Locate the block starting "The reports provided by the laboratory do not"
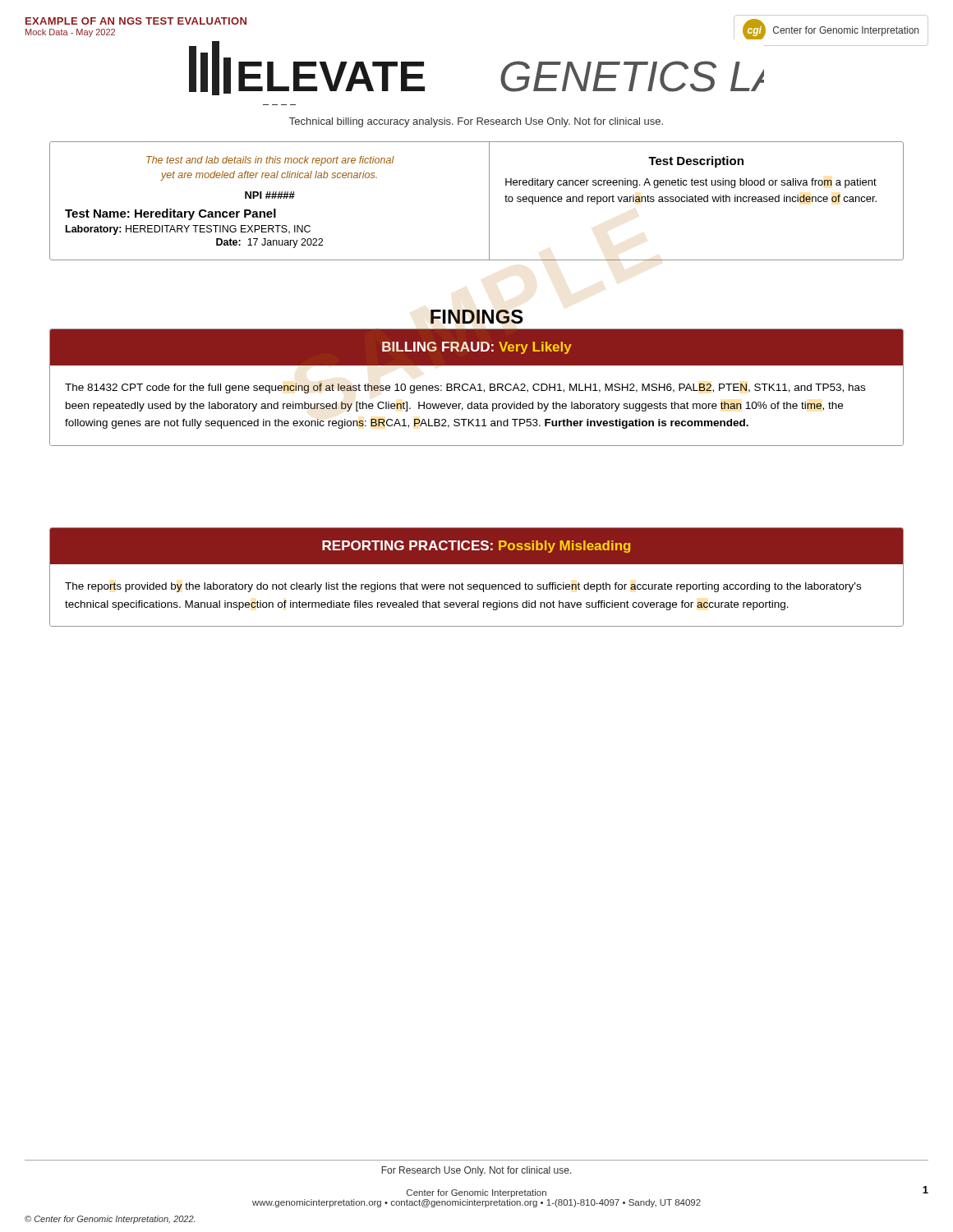Viewport: 953px width, 1232px height. (463, 595)
